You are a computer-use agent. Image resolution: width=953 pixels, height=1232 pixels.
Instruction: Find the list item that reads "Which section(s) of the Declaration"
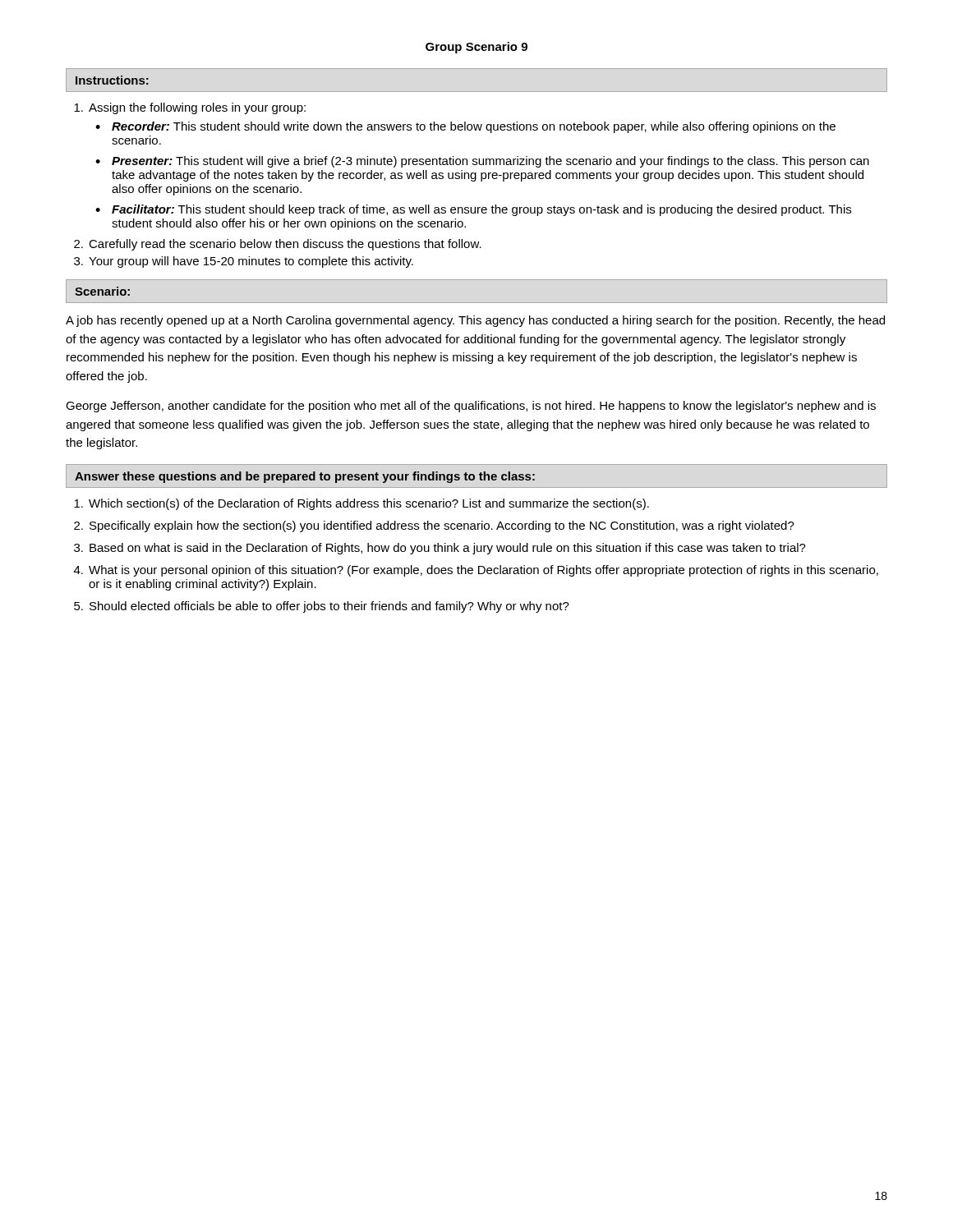[358, 503]
